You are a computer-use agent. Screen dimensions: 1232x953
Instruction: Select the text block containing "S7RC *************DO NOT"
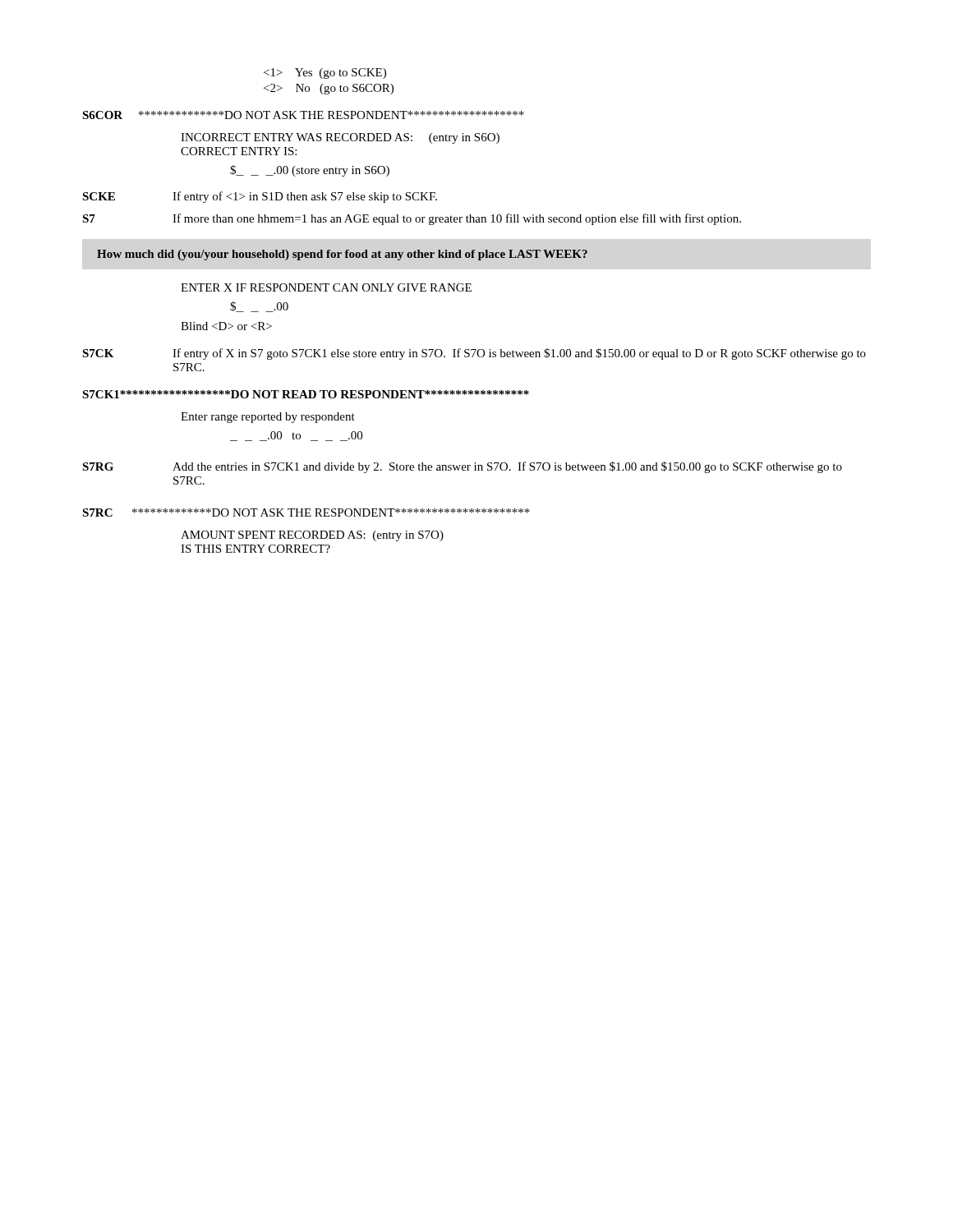click(306, 513)
